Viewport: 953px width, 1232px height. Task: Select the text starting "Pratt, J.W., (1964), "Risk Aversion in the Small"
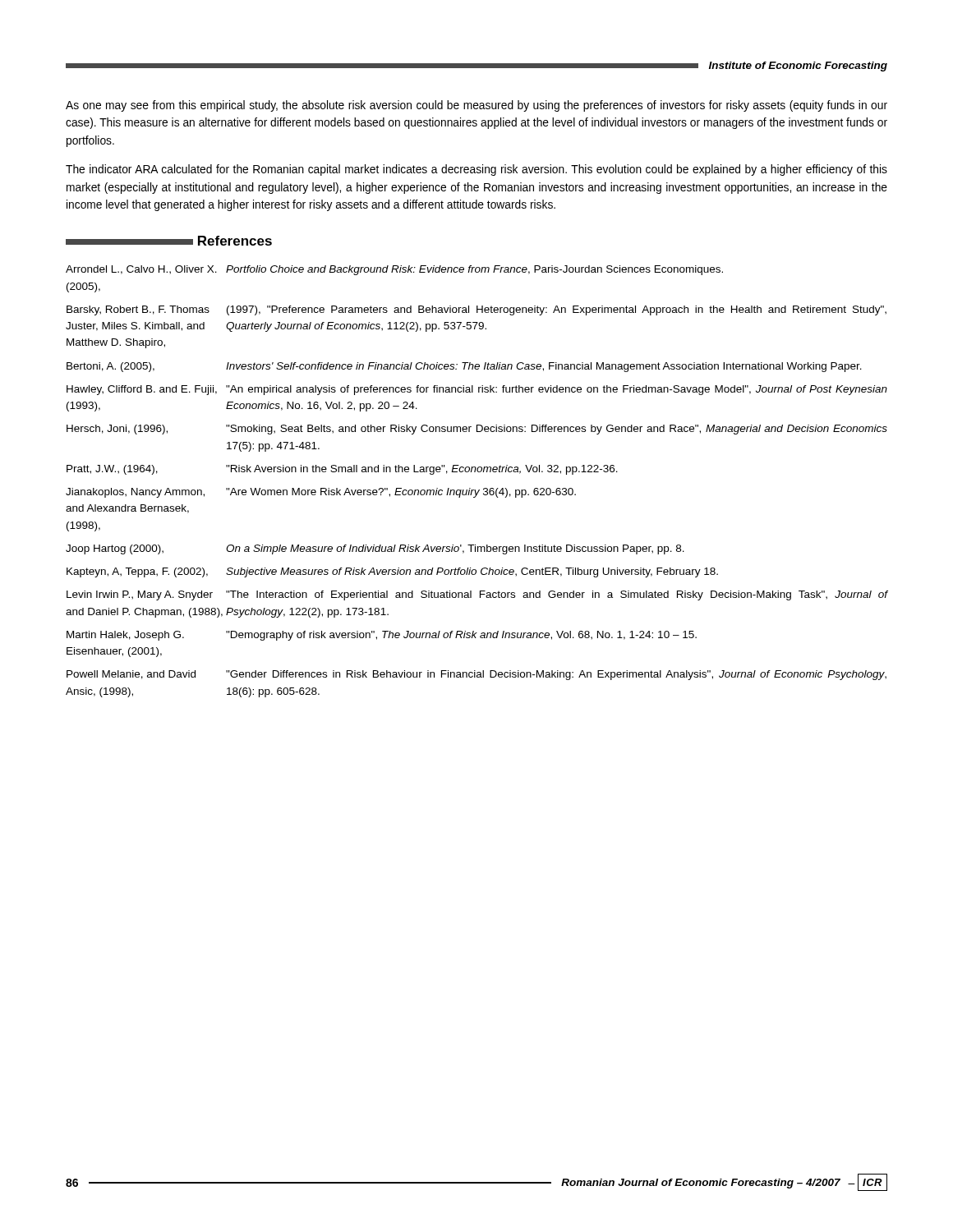(476, 469)
